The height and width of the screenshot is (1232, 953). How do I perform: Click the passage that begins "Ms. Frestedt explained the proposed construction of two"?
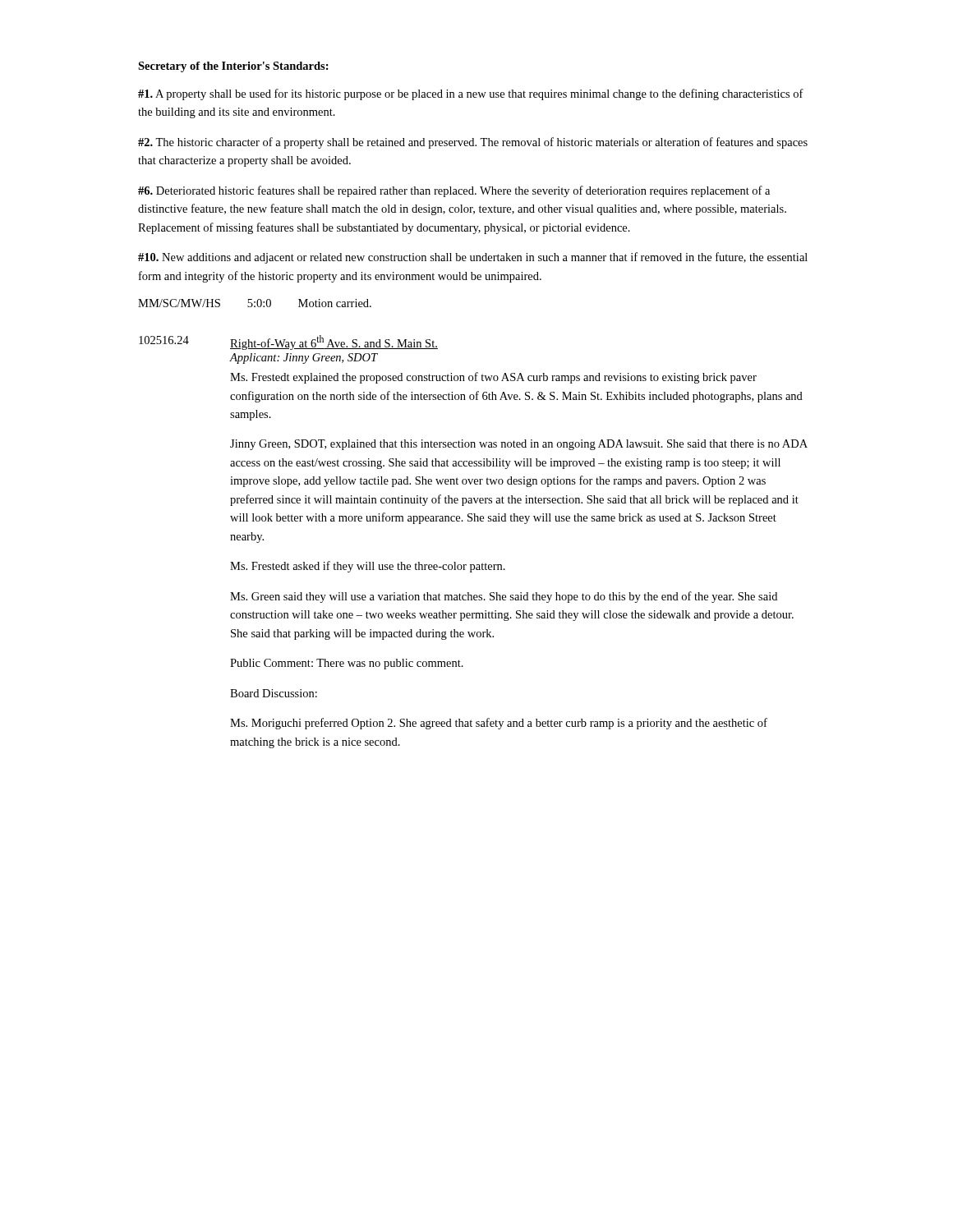[516, 395]
